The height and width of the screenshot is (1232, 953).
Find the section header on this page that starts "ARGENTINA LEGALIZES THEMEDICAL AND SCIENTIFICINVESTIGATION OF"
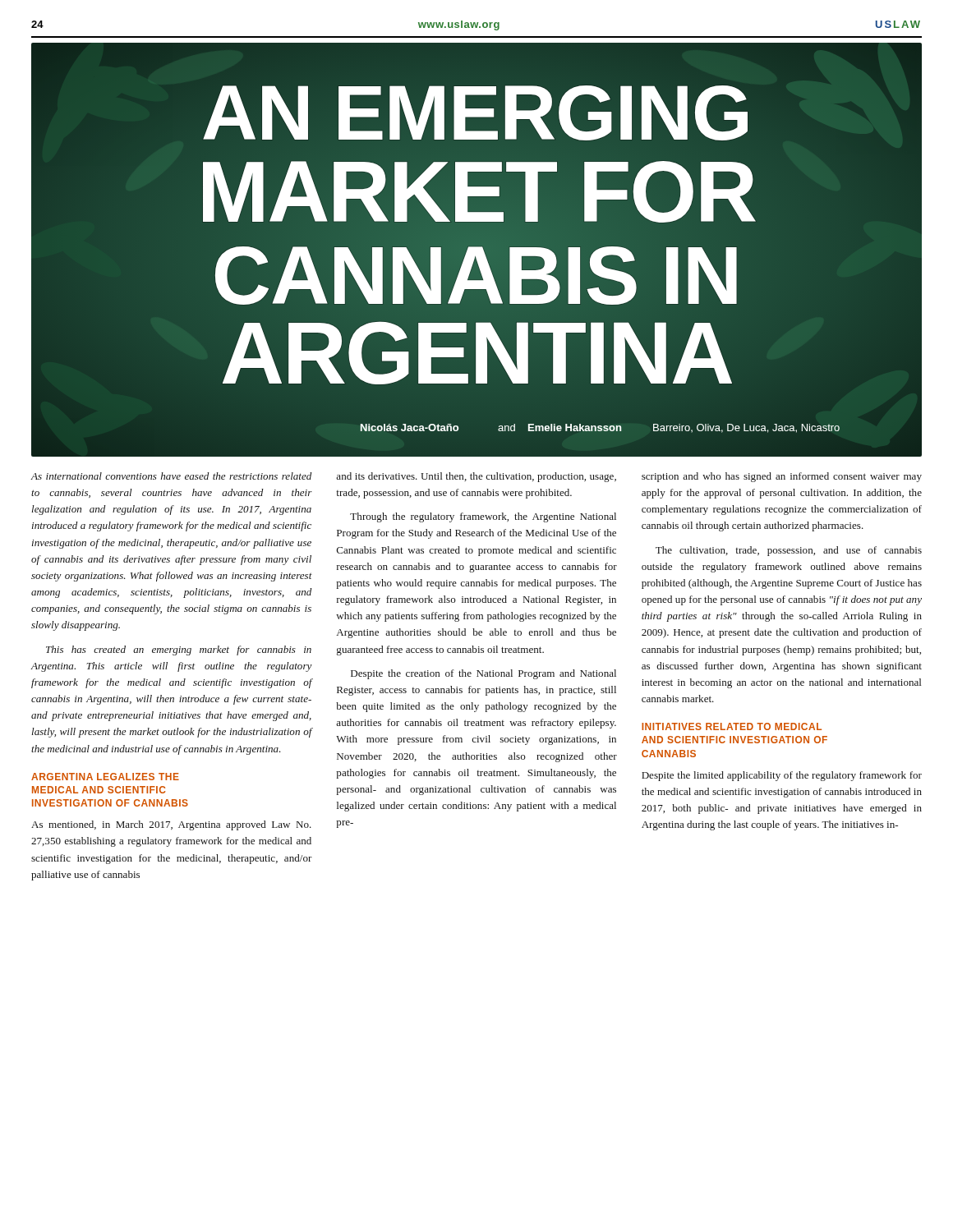click(110, 790)
